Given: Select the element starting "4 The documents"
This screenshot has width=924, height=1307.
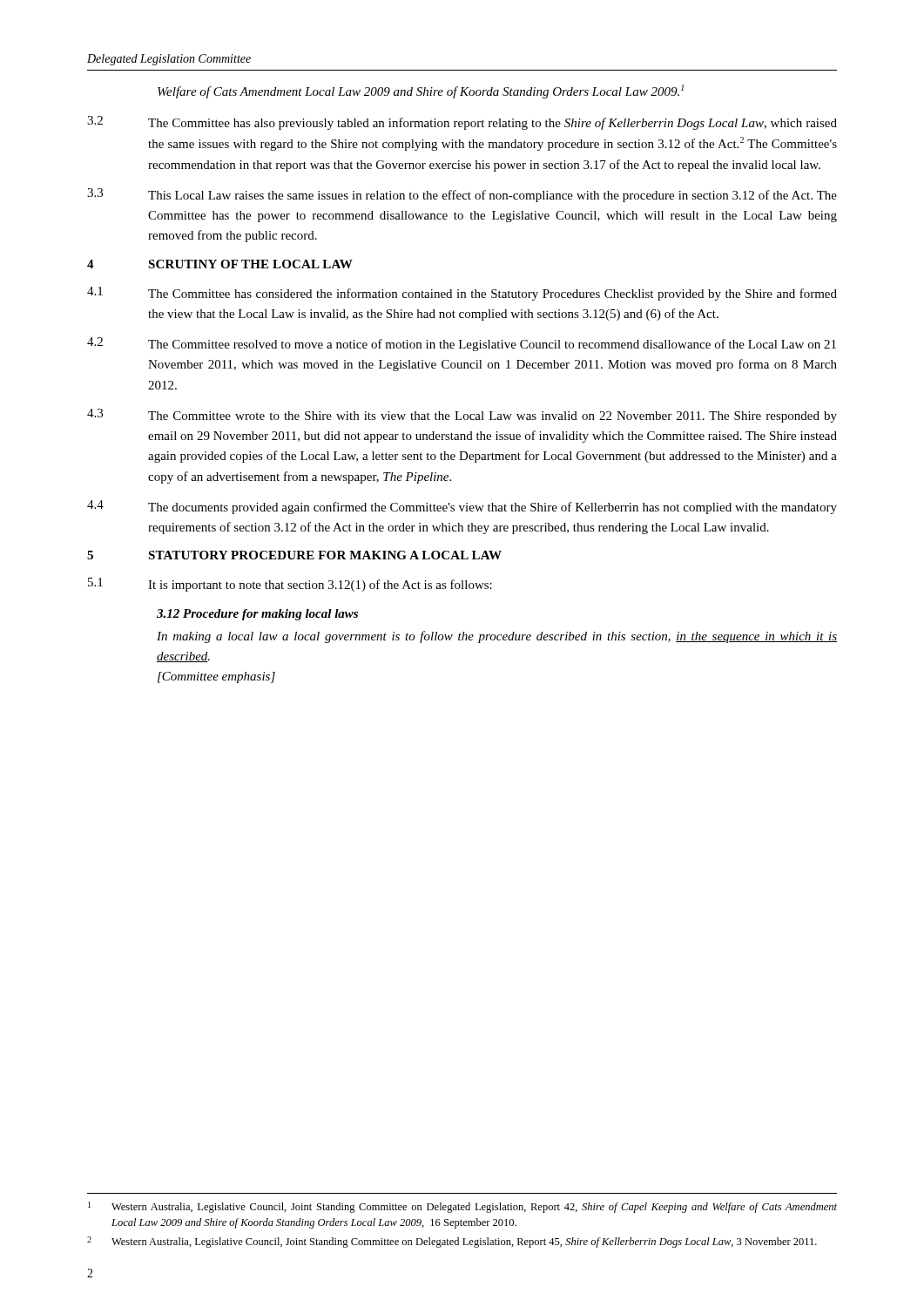Looking at the screenshot, I should point(462,518).
